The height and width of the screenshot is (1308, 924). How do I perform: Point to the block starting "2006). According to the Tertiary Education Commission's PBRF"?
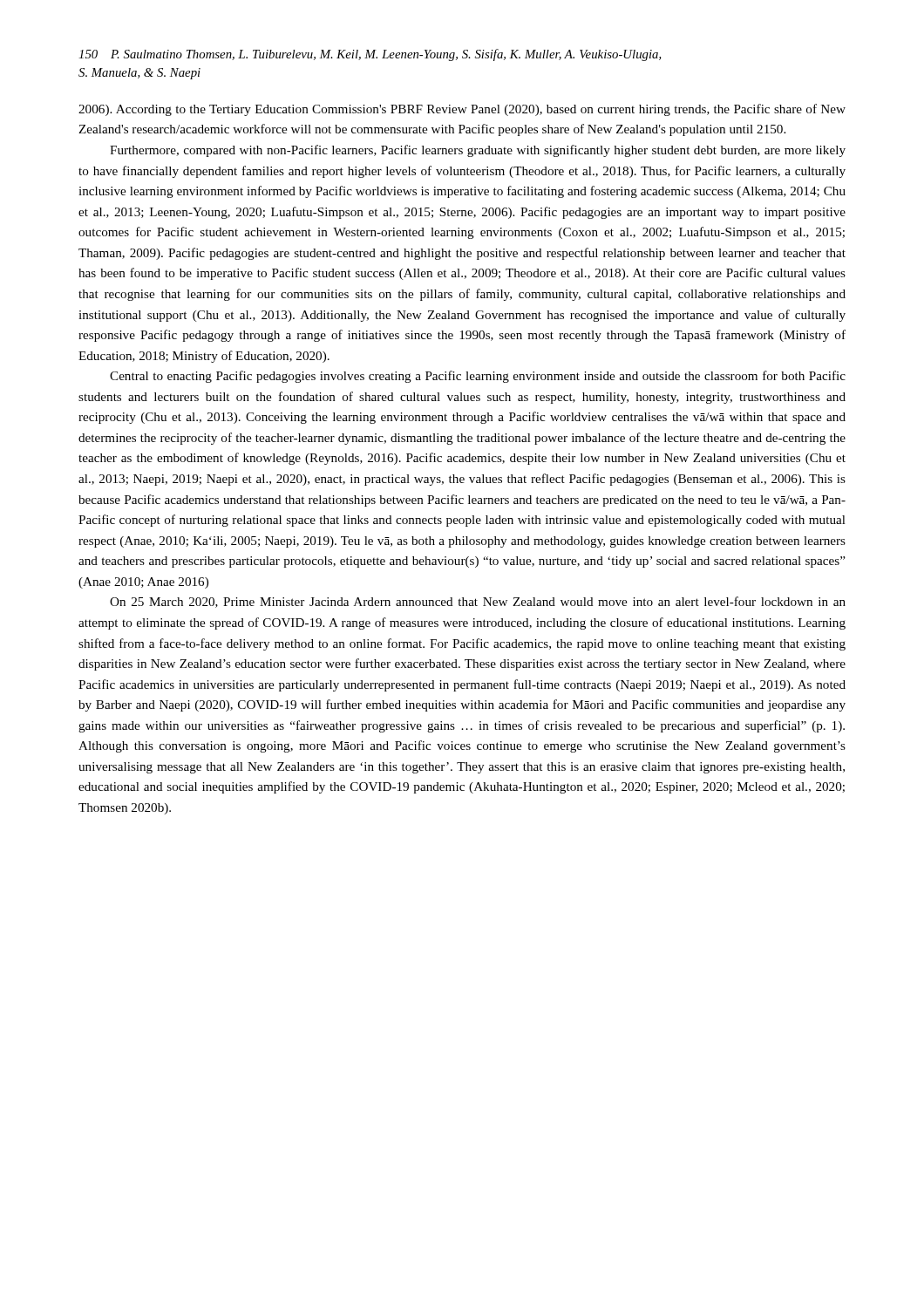[x=462, y=458]
